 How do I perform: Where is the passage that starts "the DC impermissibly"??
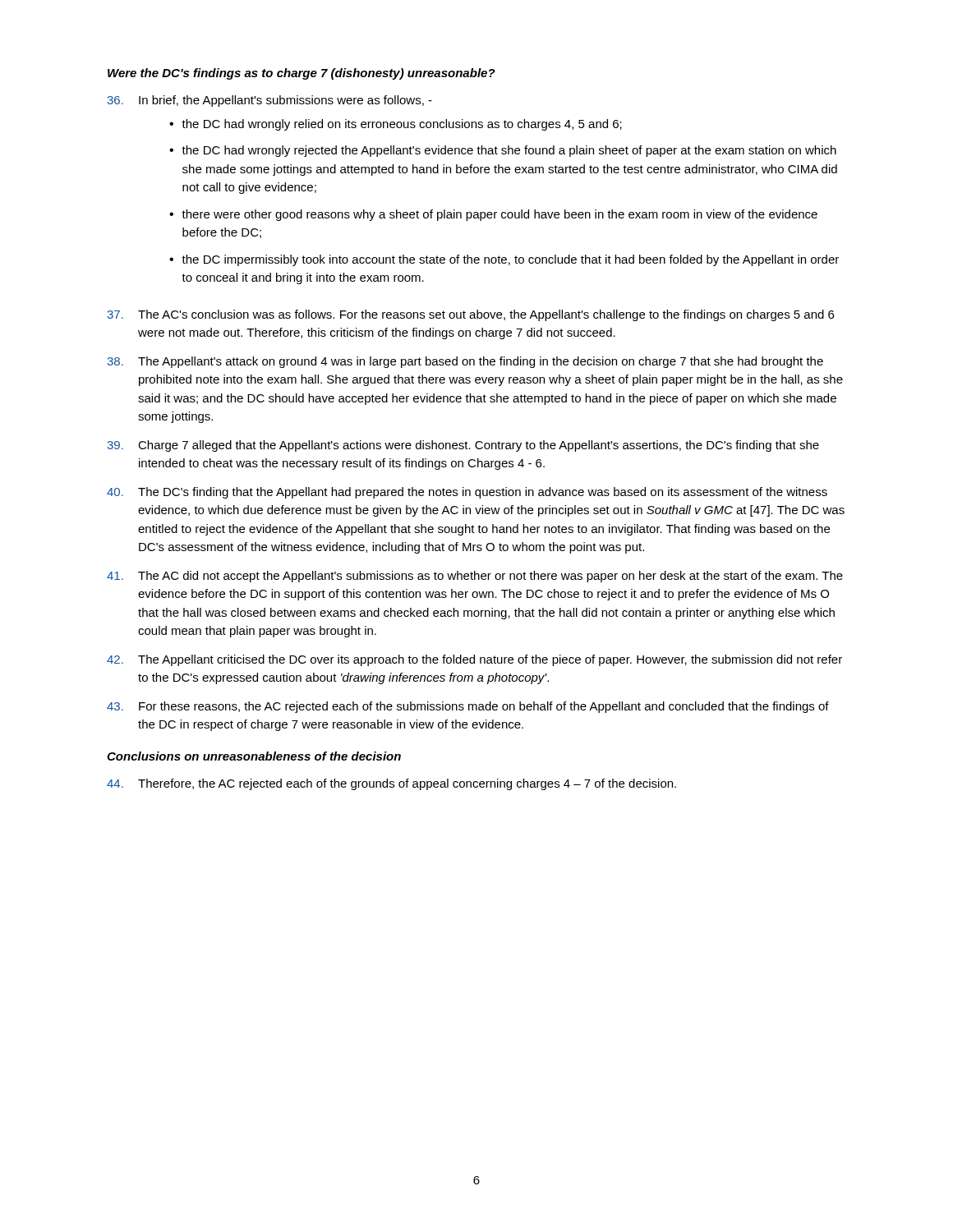pos(511,268)
